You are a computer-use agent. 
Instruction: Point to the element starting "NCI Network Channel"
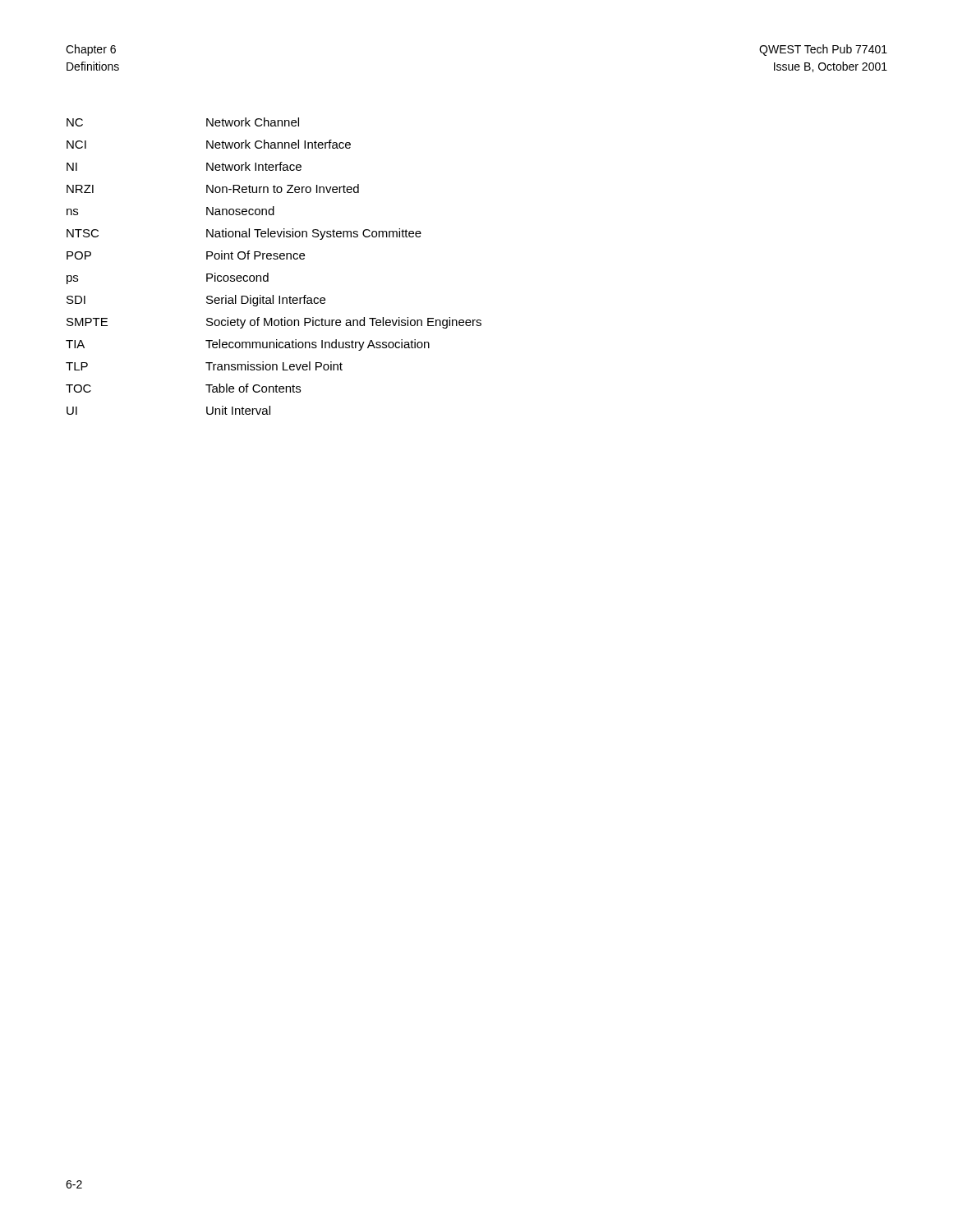click(x=209, y=144)
